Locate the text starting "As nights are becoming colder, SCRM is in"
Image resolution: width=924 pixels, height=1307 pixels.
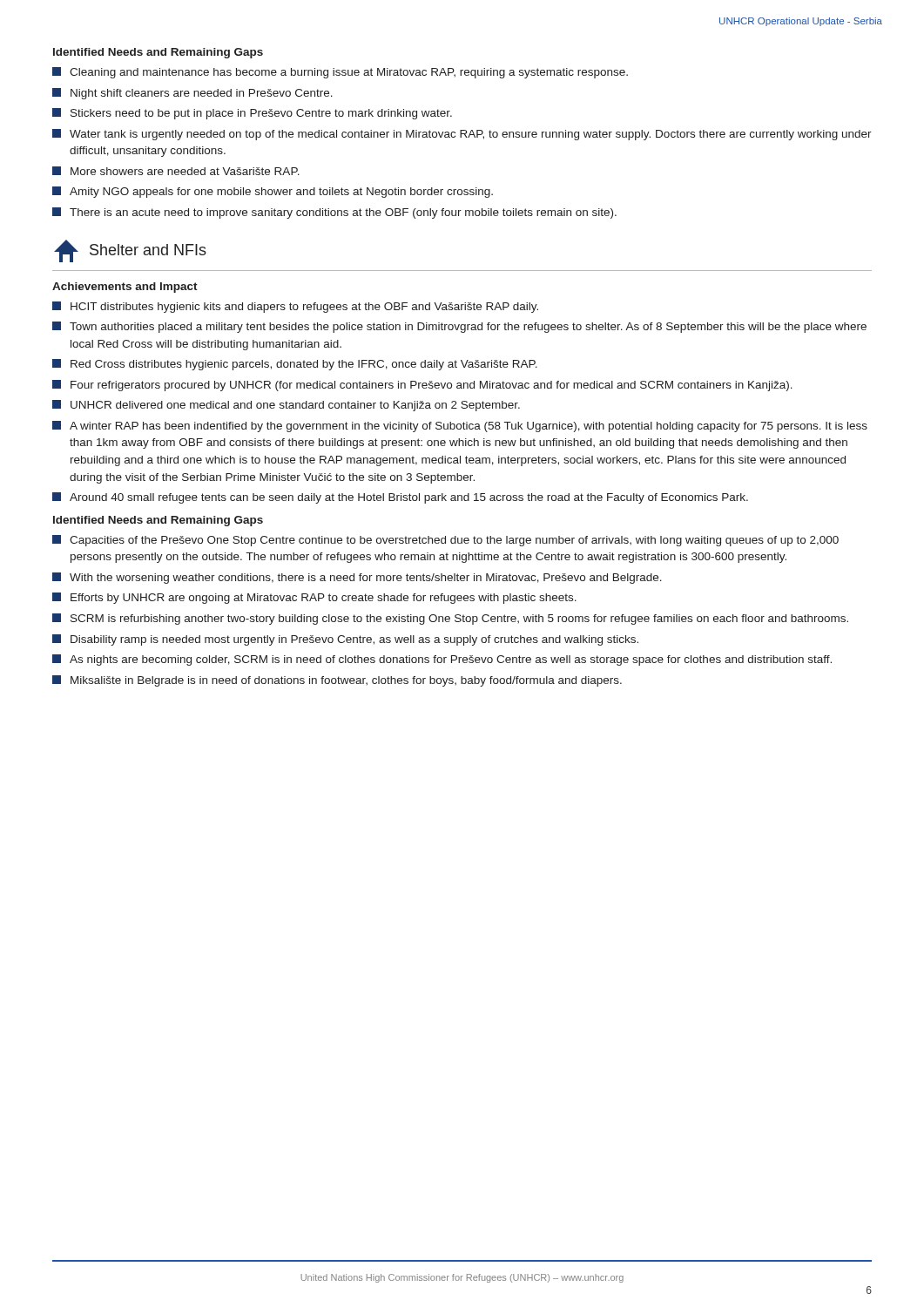[443, 659]
